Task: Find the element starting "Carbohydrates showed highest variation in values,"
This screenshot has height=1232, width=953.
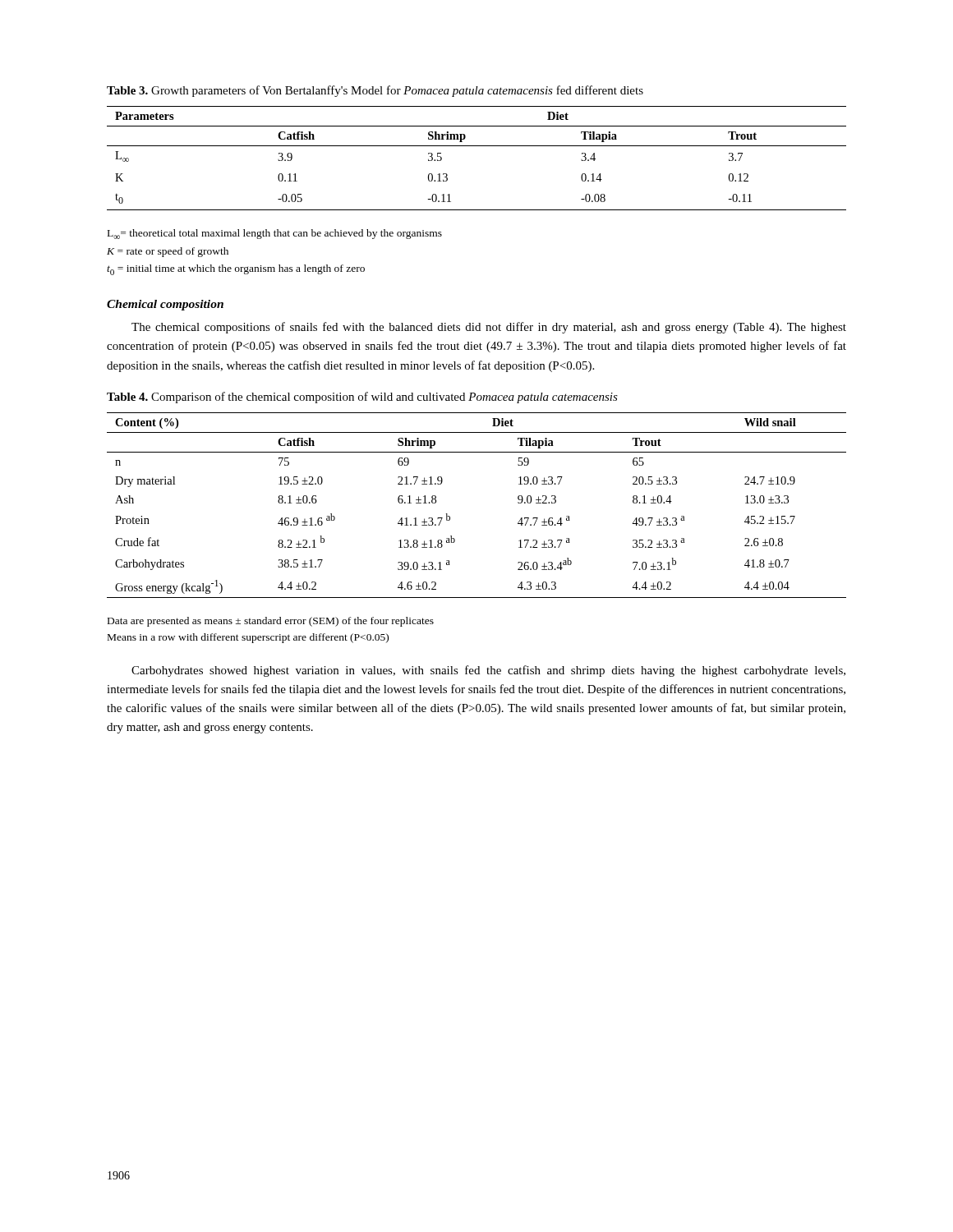Action: pyautogui.click(x=476, y=699)
